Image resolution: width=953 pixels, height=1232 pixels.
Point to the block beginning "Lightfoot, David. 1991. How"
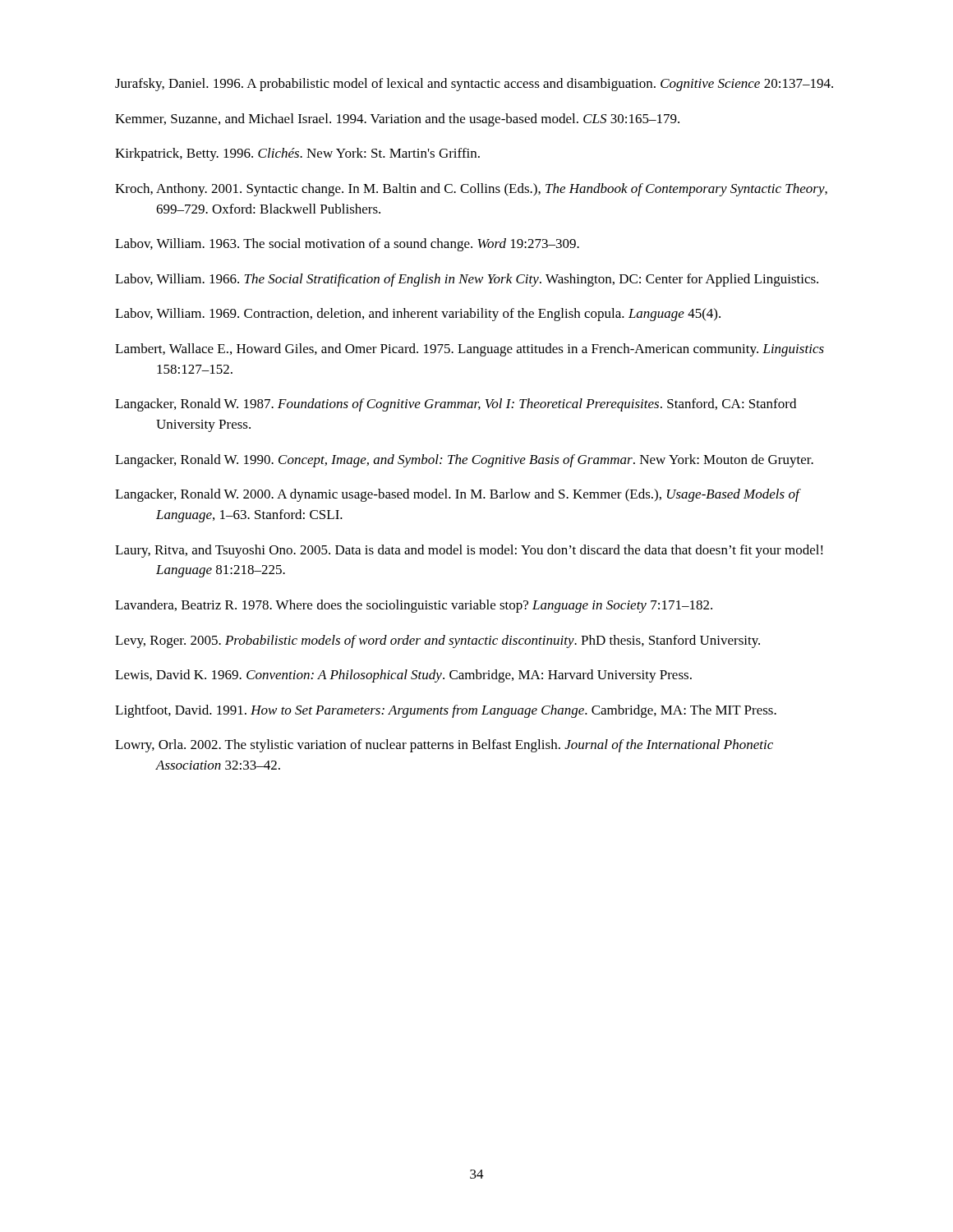point(446,710)
